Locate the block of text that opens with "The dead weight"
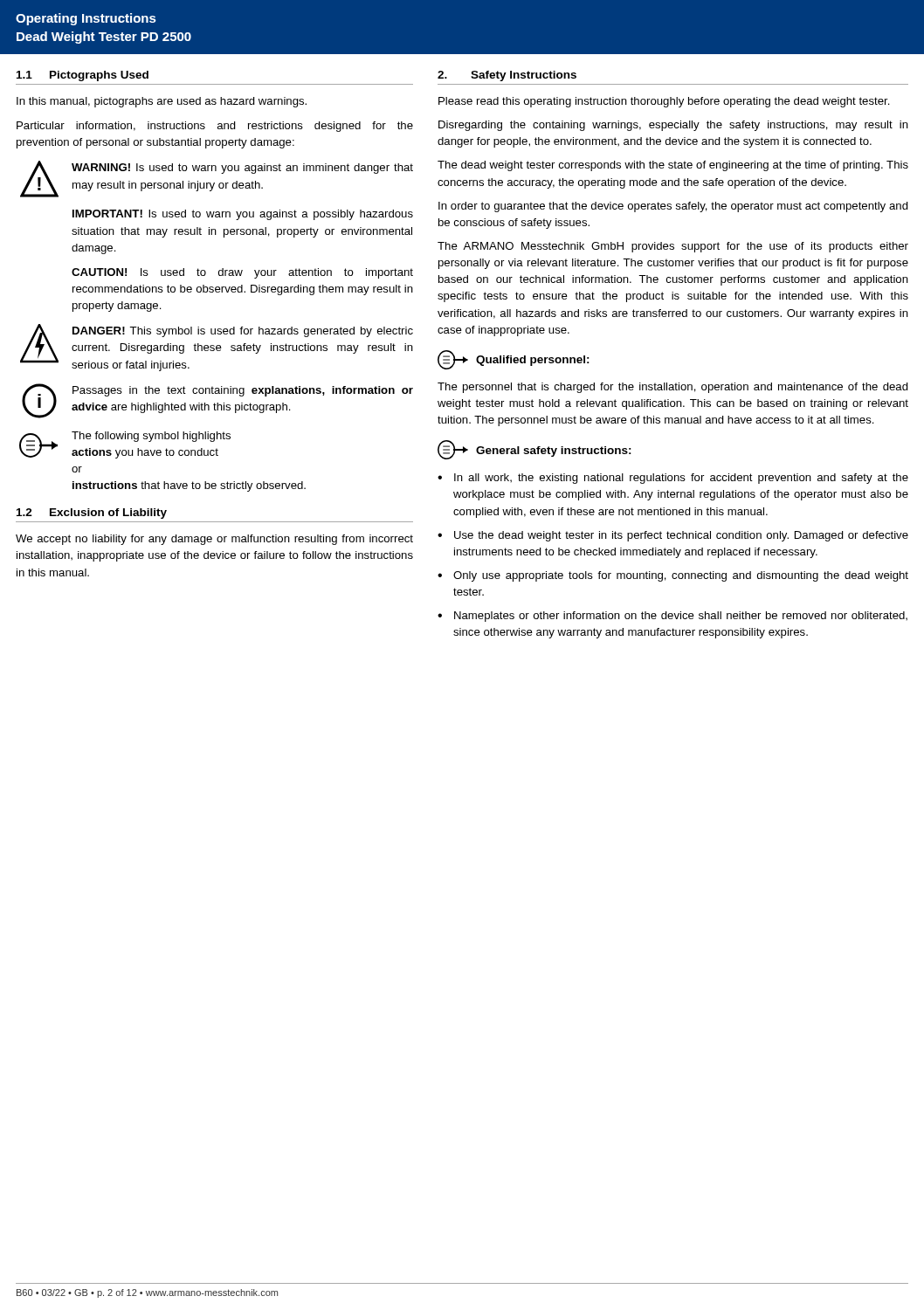This screenshot has width=924, height=1310. (x=673, y=173)
